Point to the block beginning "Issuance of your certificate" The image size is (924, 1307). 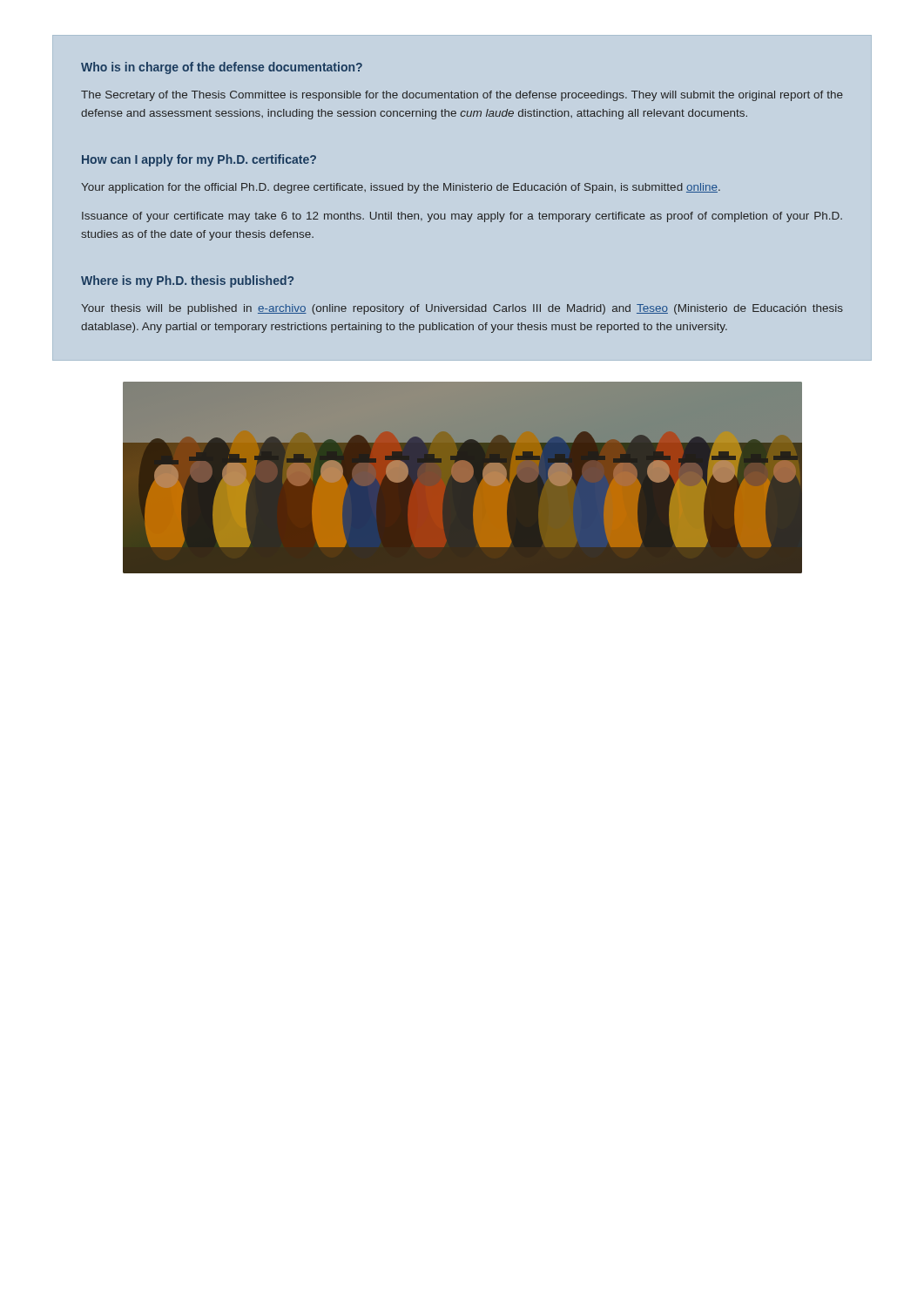pos(462,225)
